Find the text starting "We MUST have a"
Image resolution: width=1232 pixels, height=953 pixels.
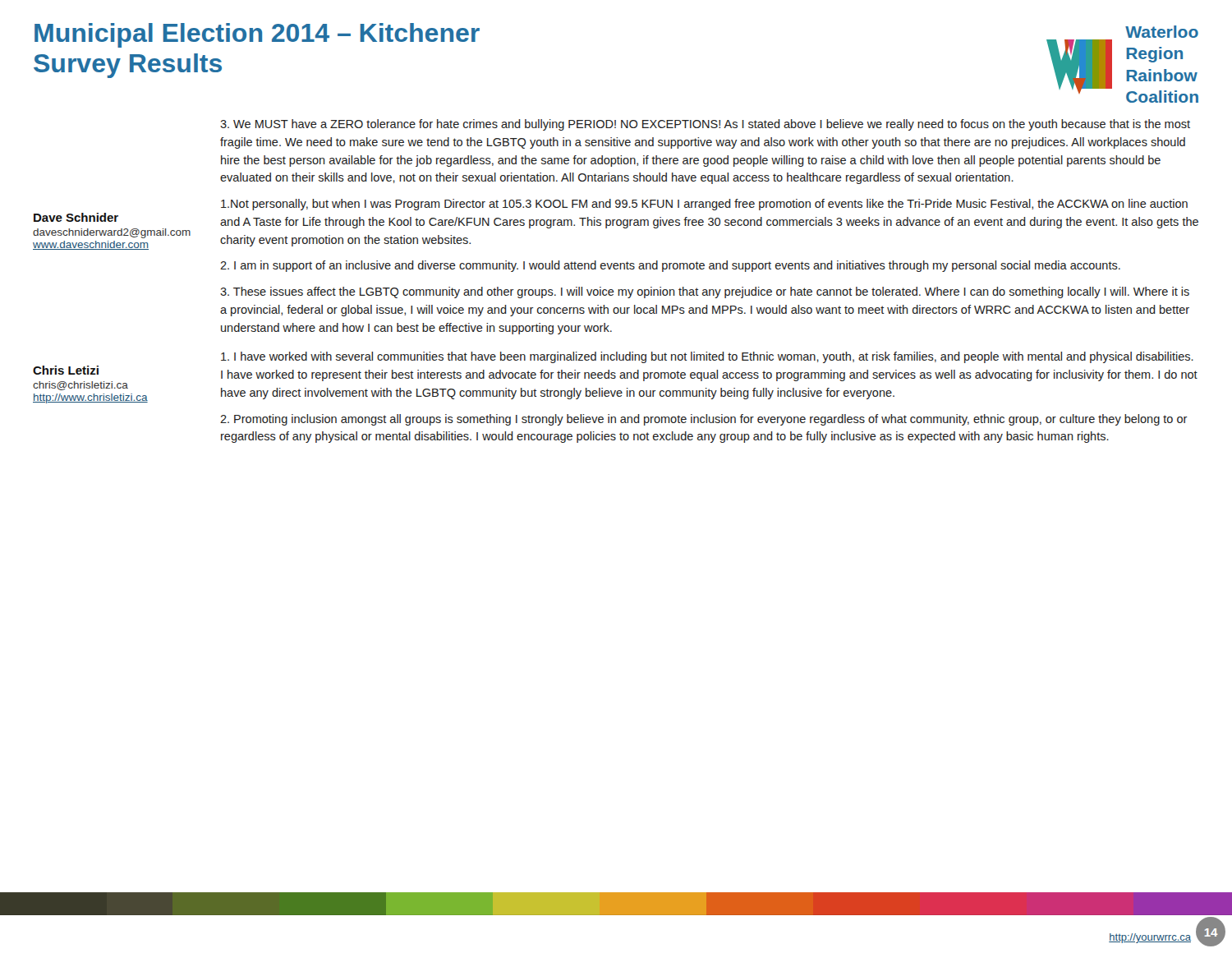(710, 152)
